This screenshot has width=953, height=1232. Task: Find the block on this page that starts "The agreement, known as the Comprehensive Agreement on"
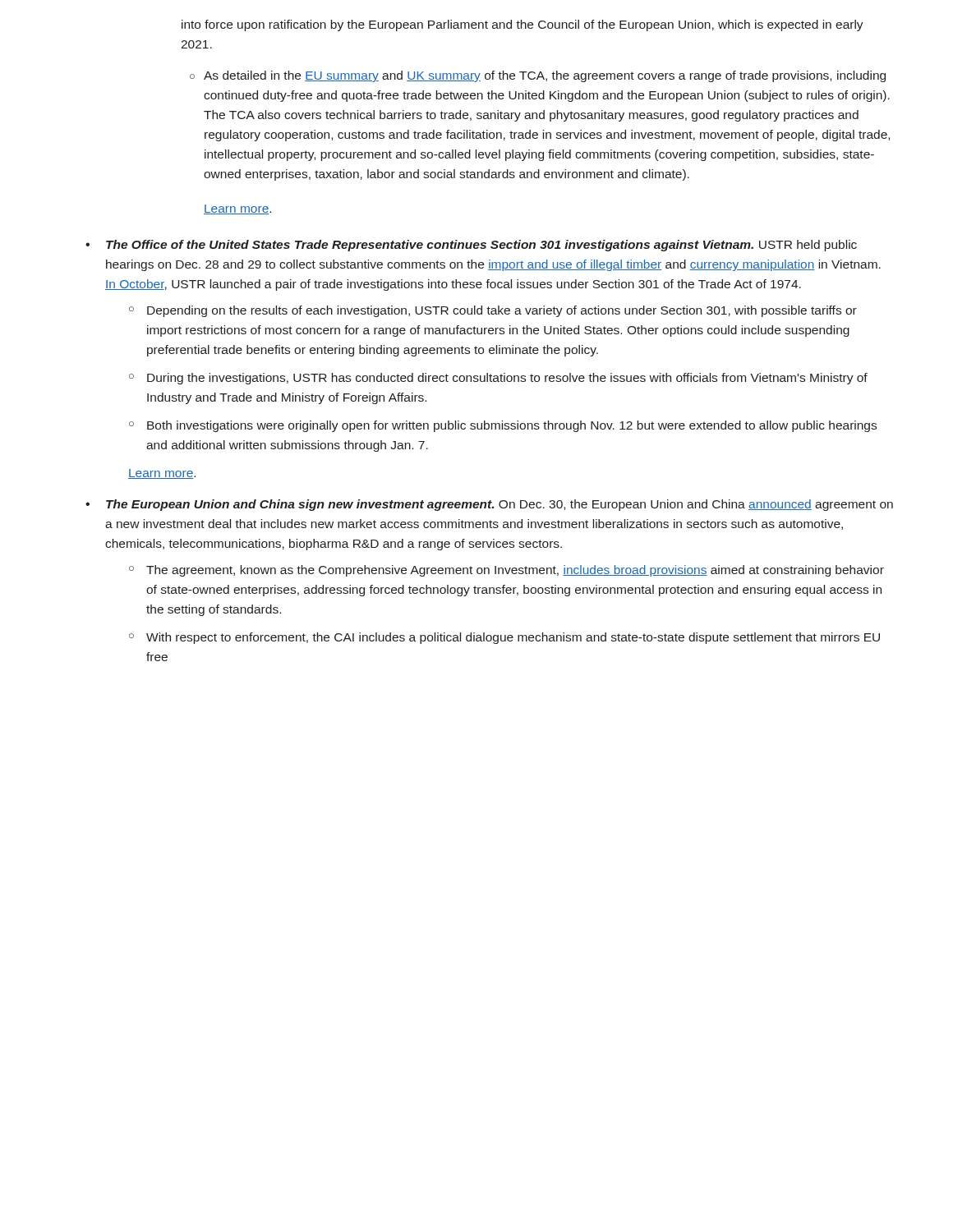(515, 590)
